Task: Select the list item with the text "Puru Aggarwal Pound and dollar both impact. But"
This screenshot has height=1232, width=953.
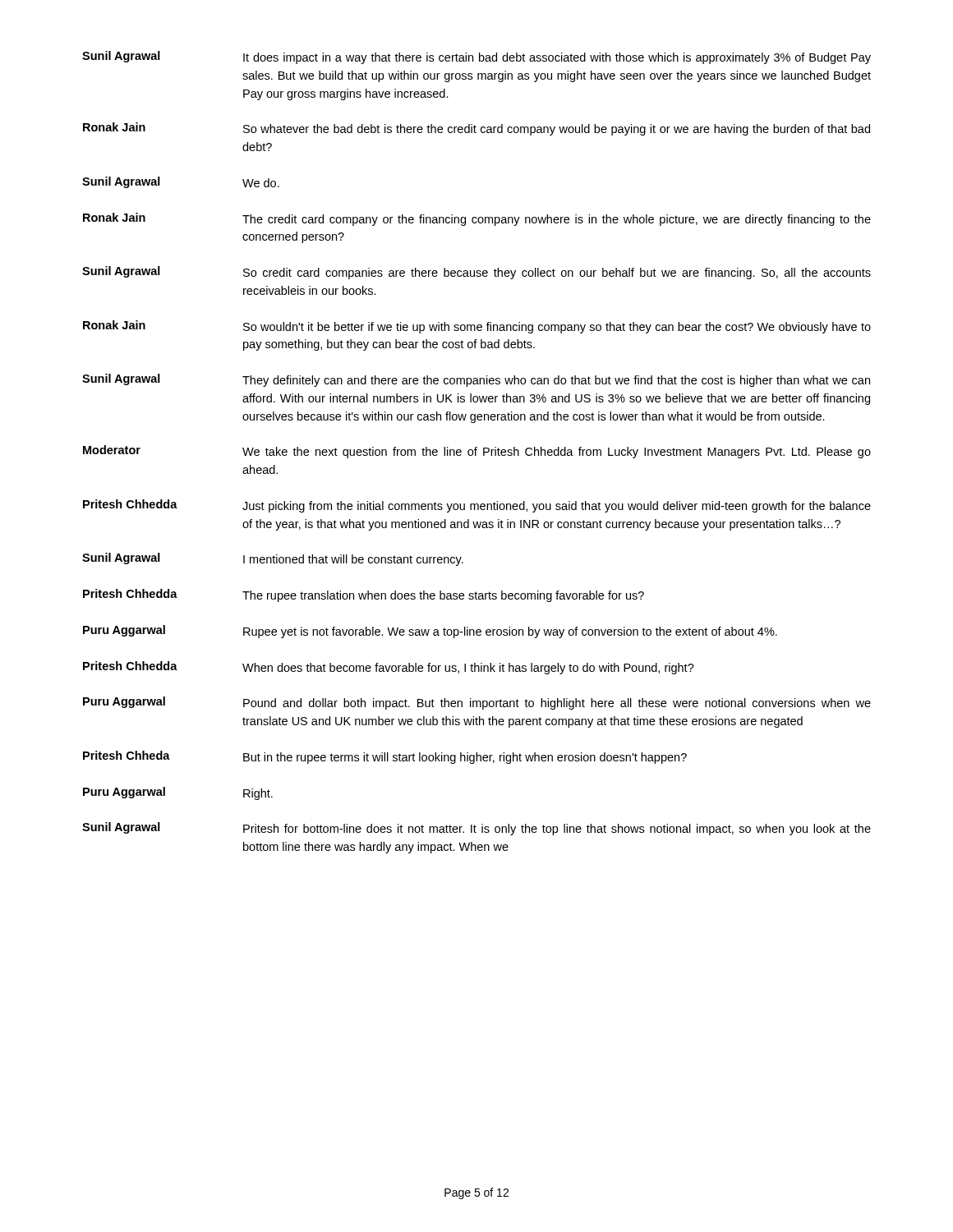Action: click(x=476, y=713)
